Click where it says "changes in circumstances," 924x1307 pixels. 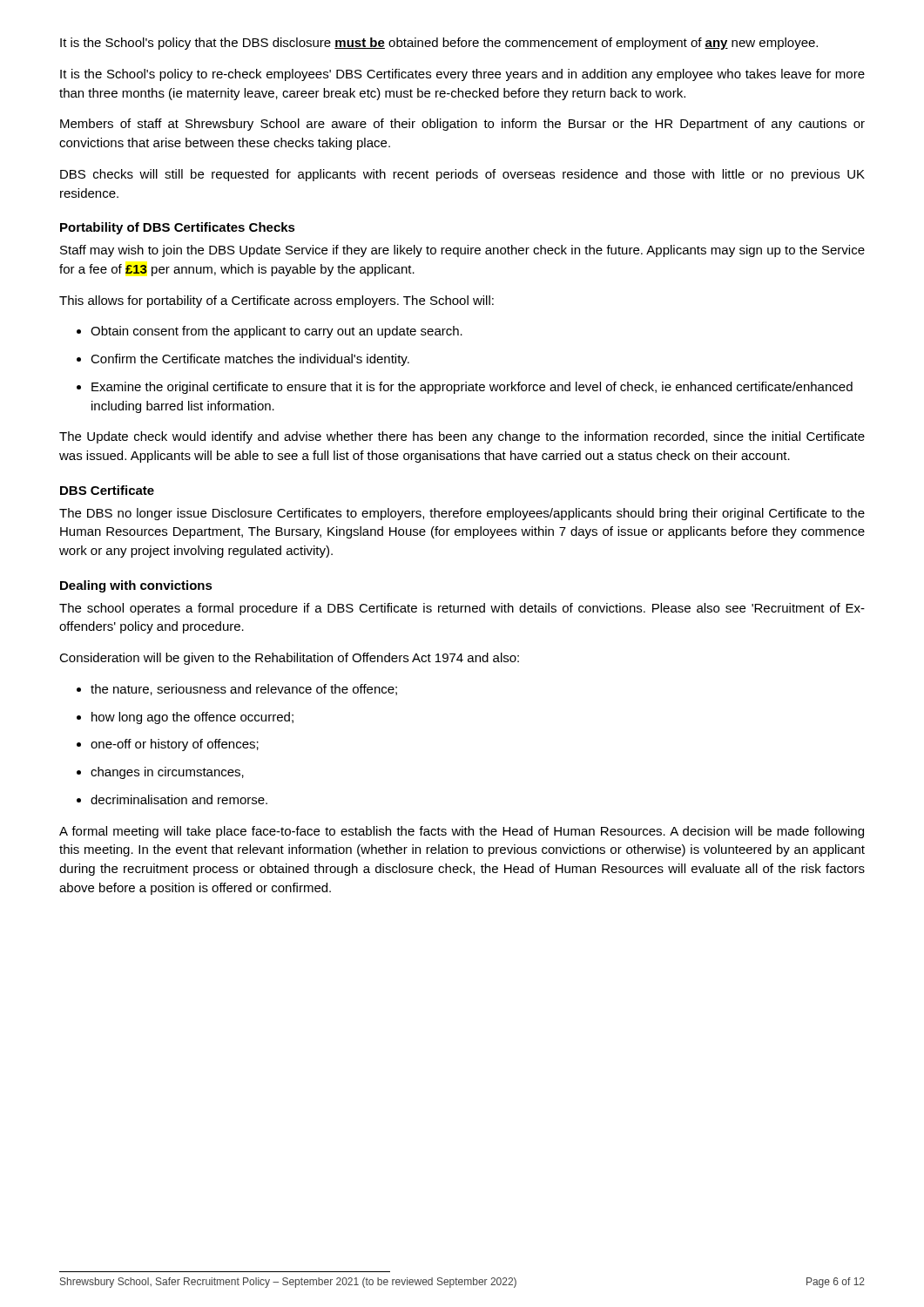(160, 773)
